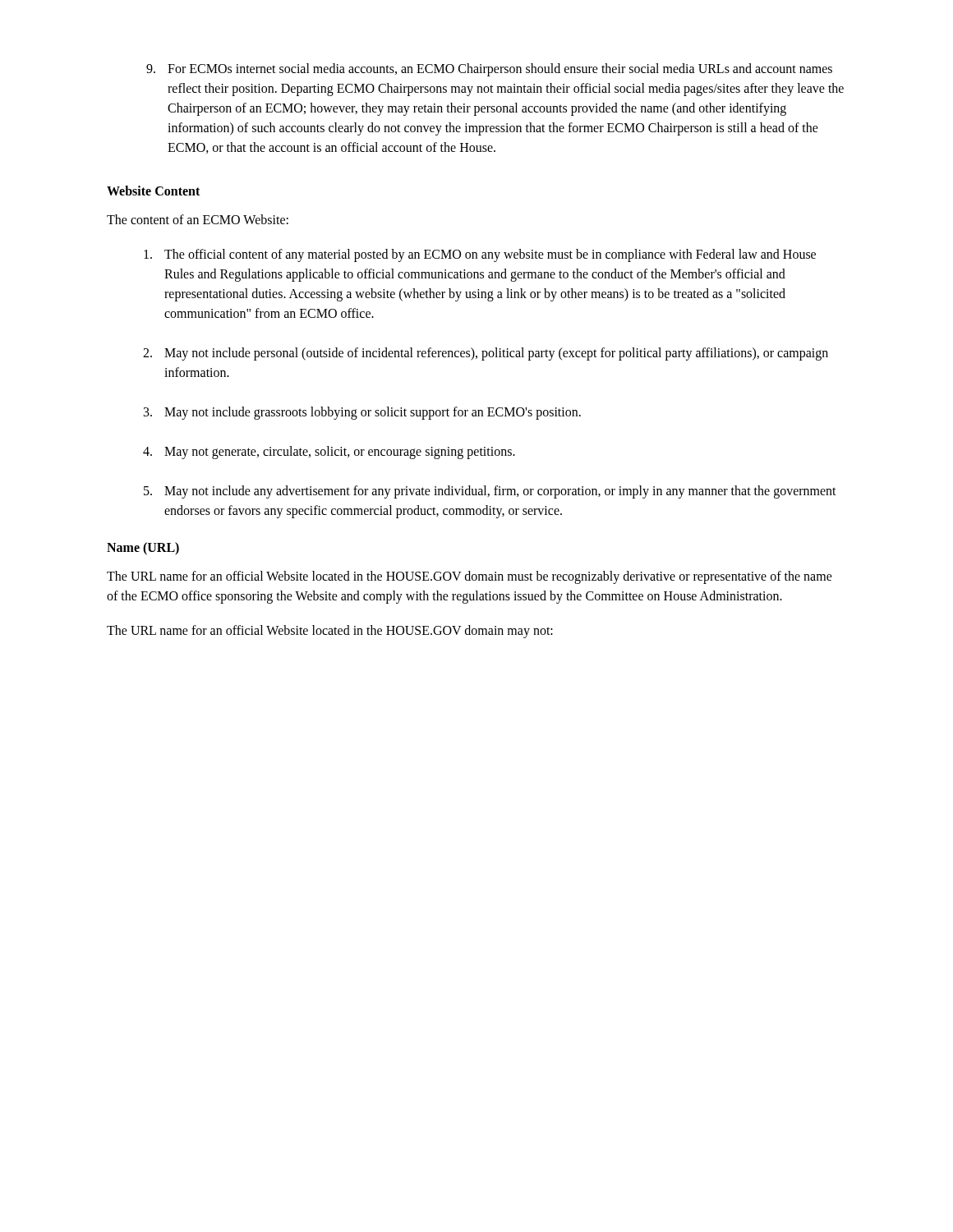Locate the text "The content of an ECMO Website:"
Viewport: 953px width, 1232px height.
(198, 220)
